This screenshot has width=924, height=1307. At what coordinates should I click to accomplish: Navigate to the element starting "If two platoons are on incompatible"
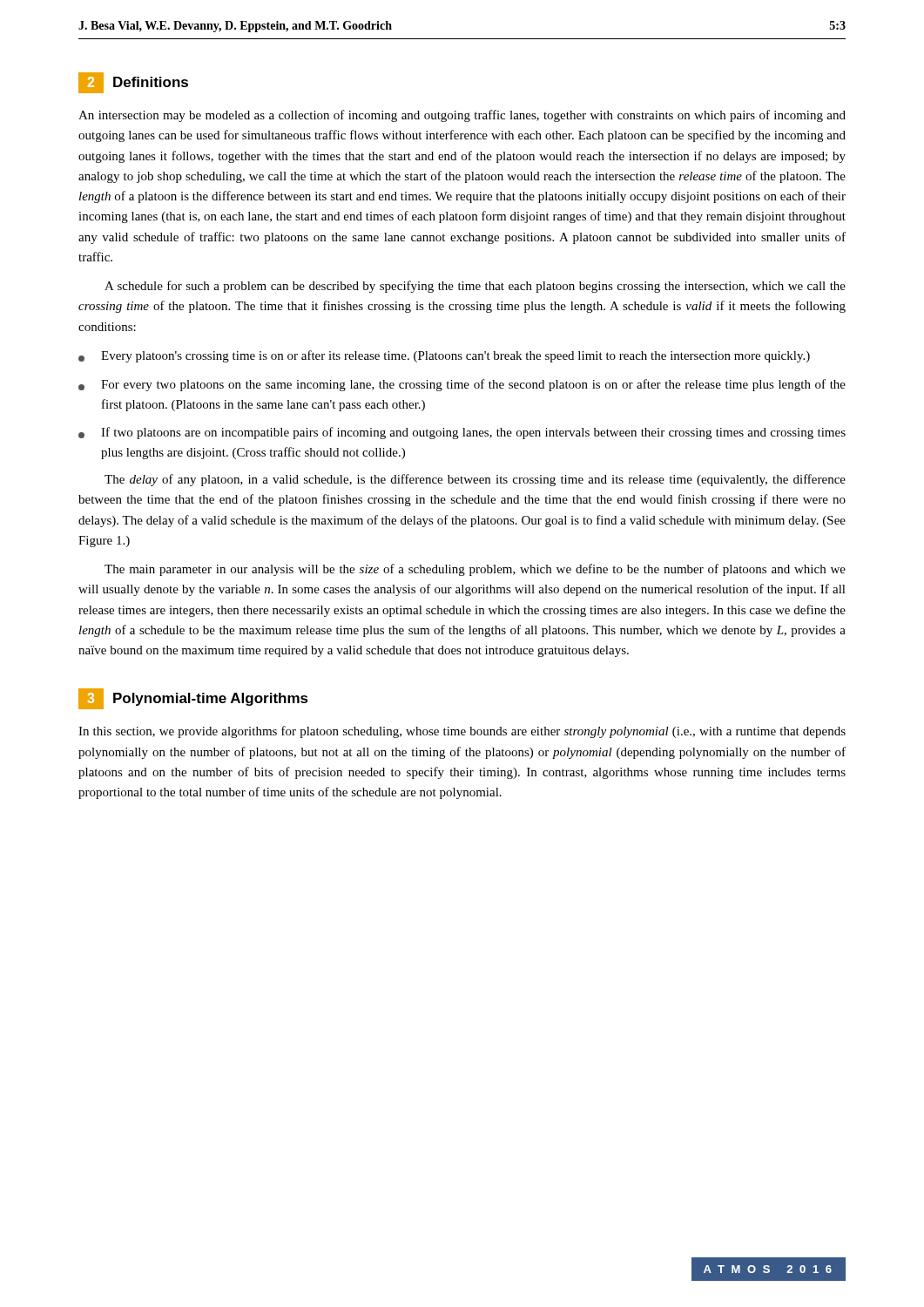462,442
